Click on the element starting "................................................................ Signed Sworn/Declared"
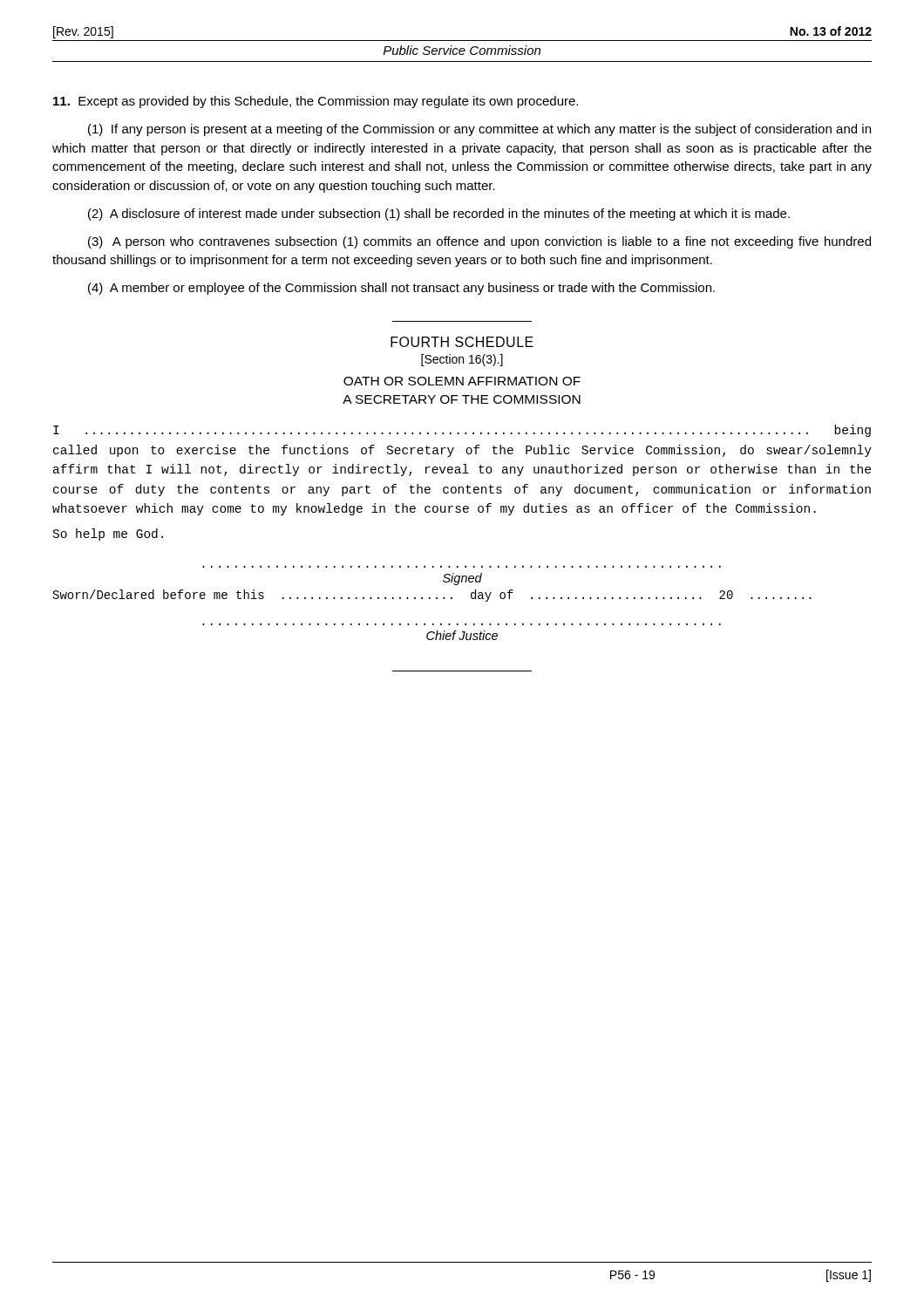This screenshot has height=1308, width=924. pyautogui.click(x=462, y=600)
